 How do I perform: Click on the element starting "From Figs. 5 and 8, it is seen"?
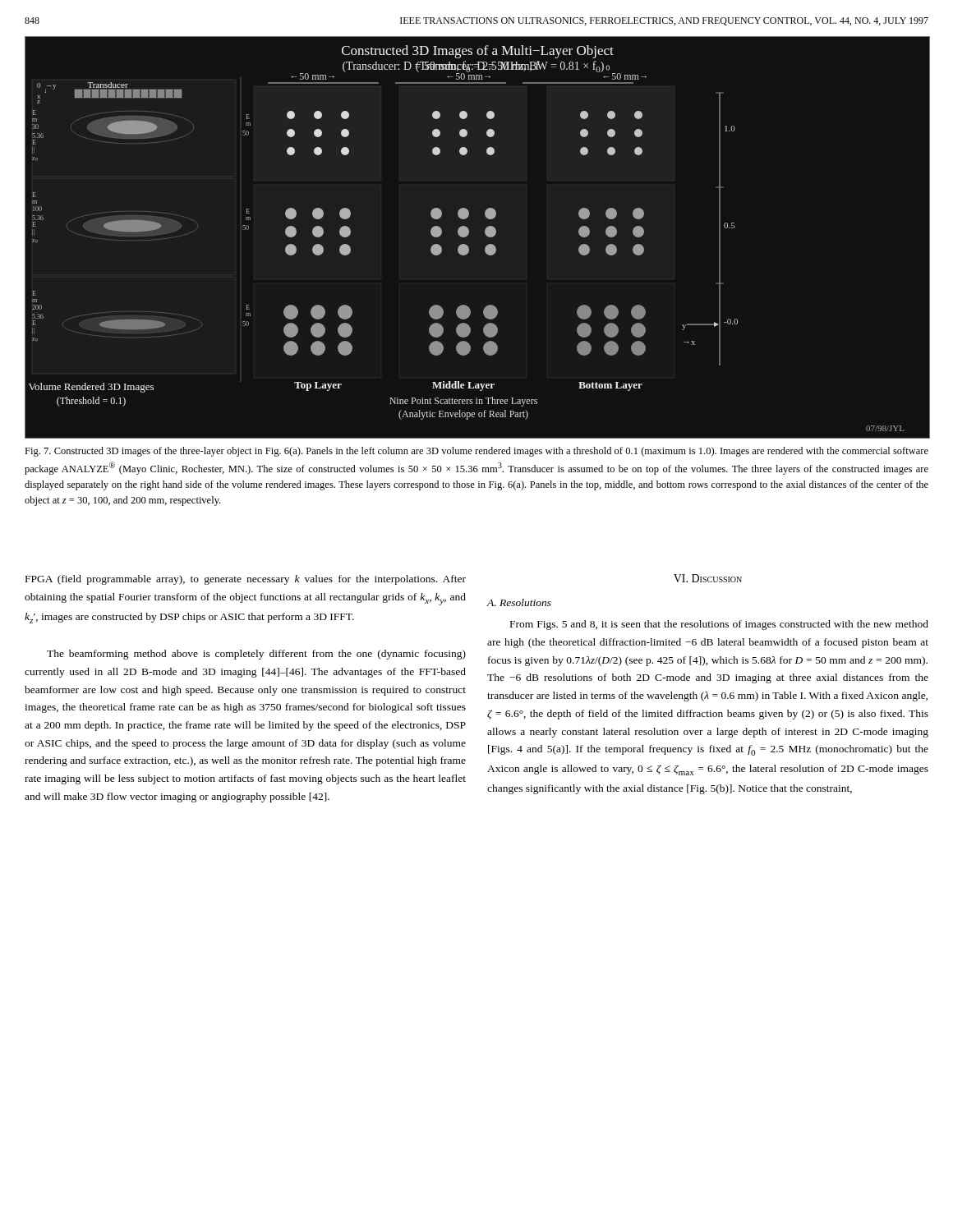[708, 706]
